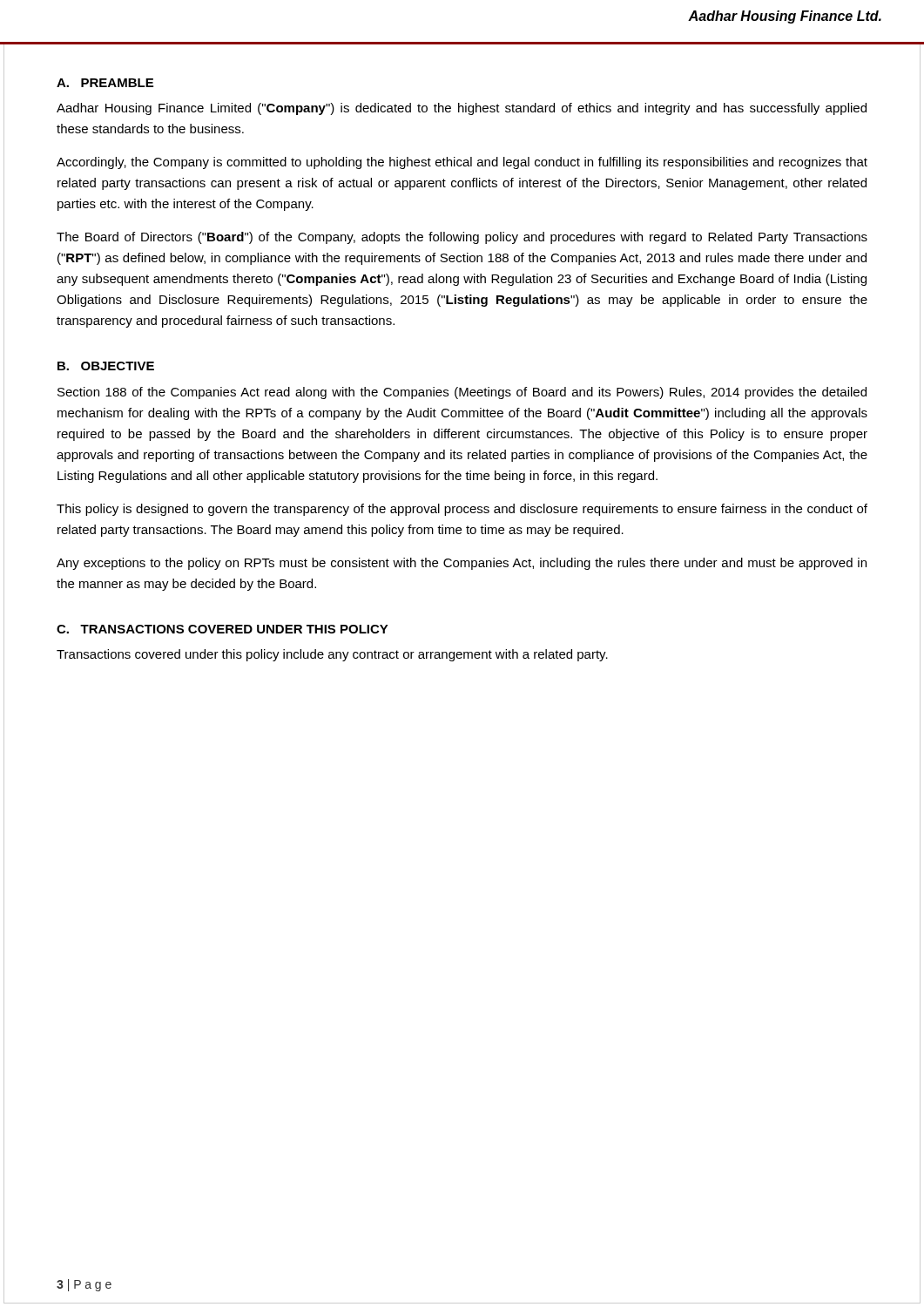924x1307 pixels.
Task: Find the region starting "Transactions covered under this policy include"
Action: tap(333, 654)
